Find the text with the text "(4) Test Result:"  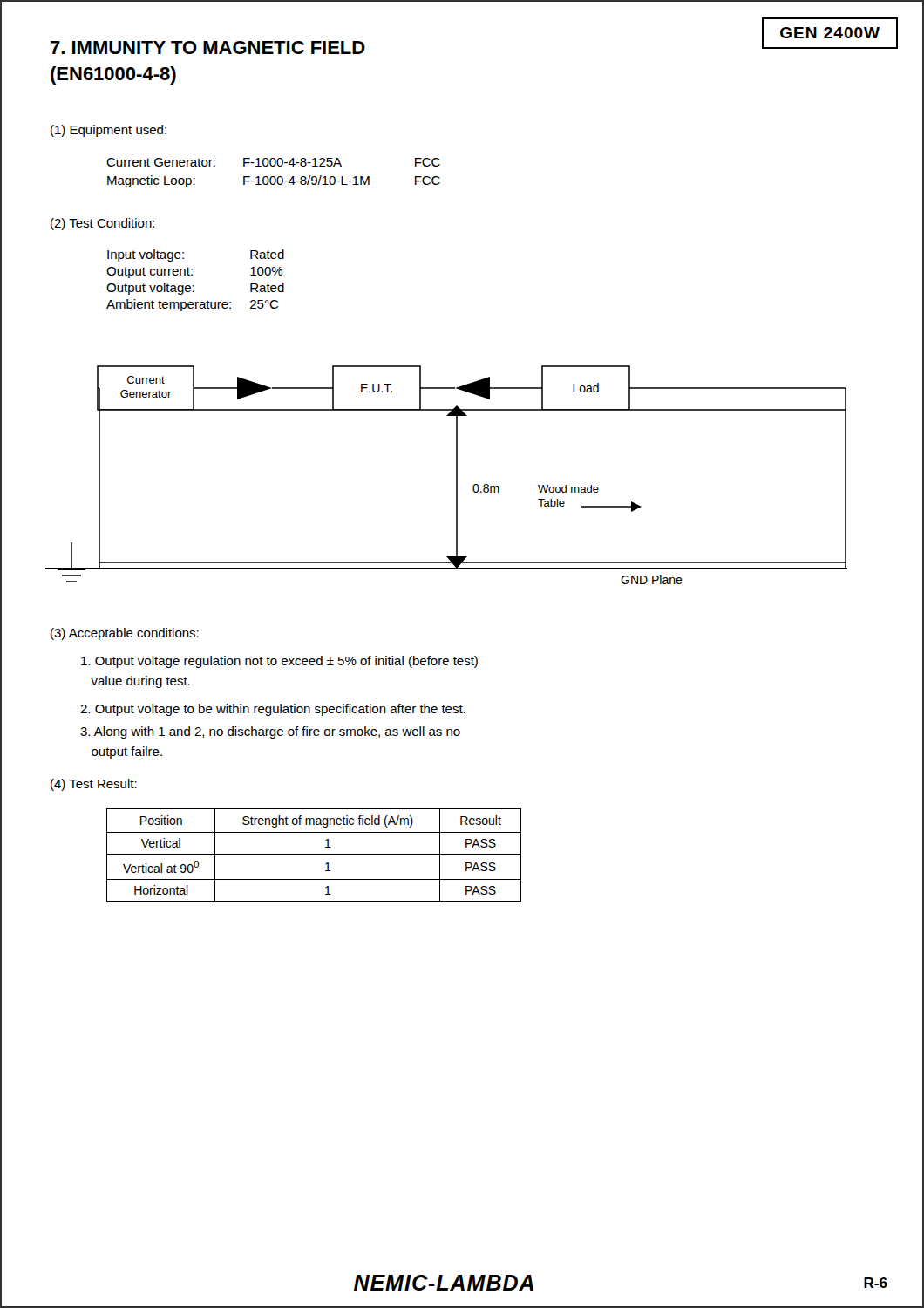[x=94, y=783]
